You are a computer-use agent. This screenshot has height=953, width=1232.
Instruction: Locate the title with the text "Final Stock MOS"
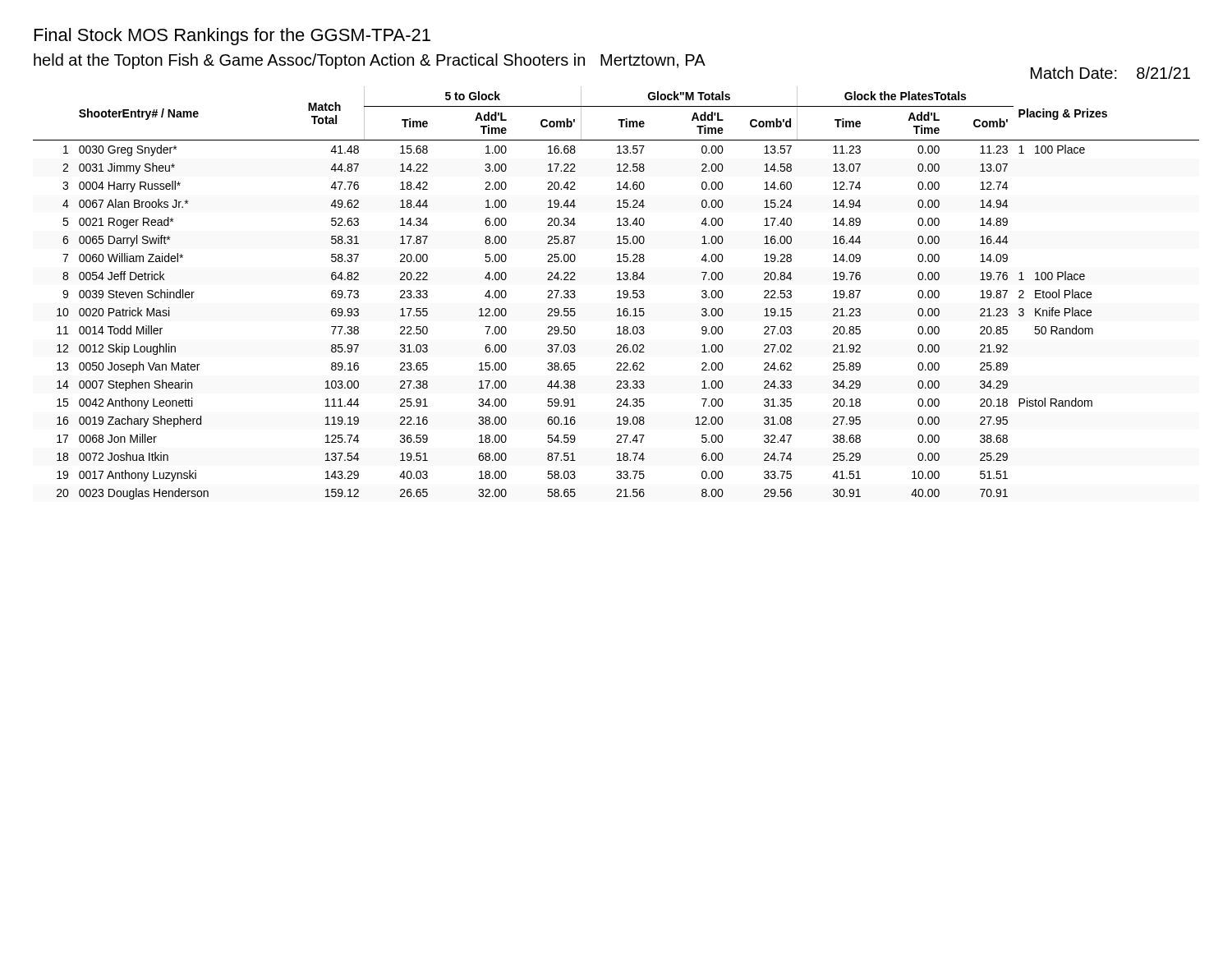click(x=232, y=35)
